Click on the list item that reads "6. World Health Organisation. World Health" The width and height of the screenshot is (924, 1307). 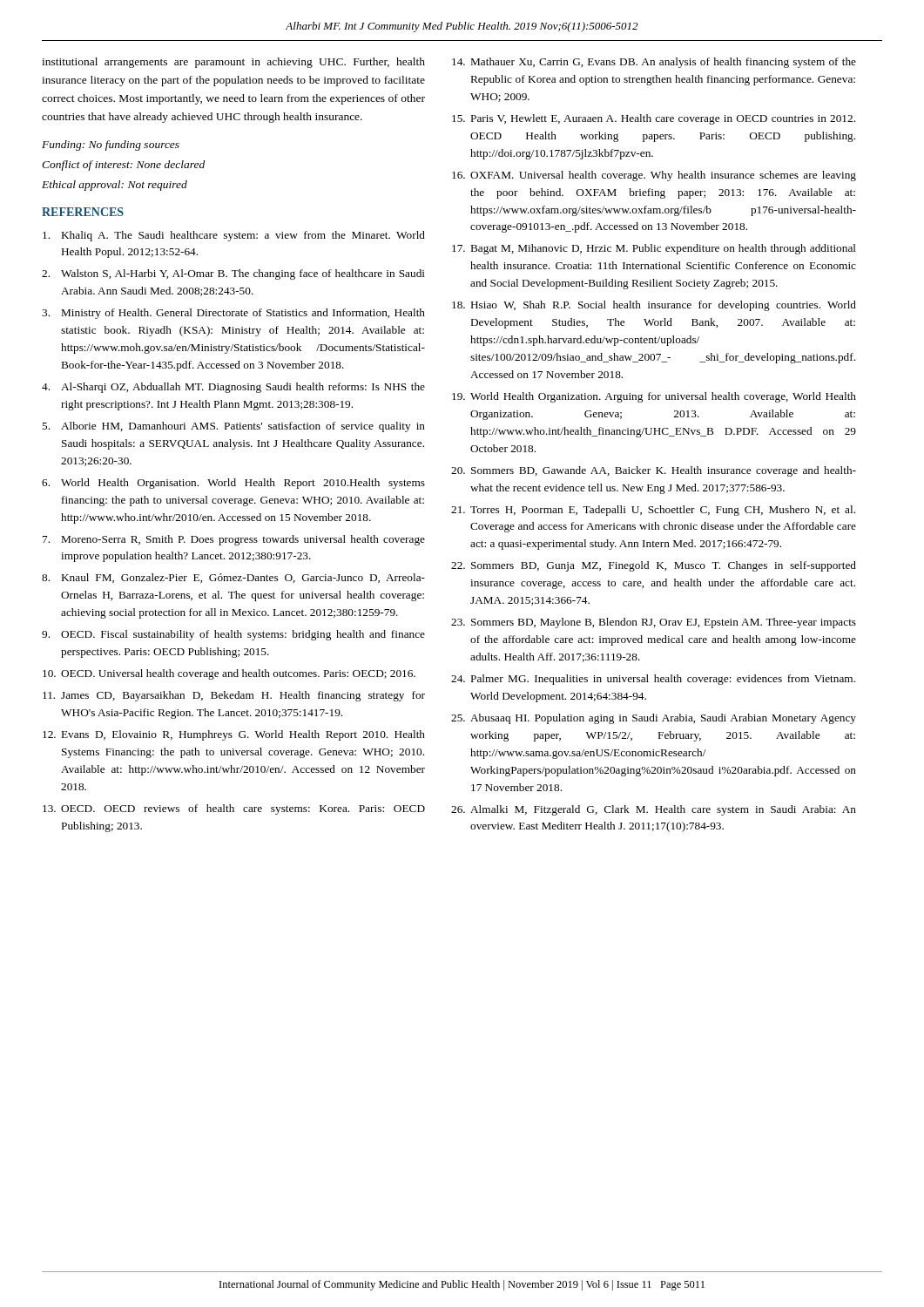pyautogui.click(x=233, y=500)
